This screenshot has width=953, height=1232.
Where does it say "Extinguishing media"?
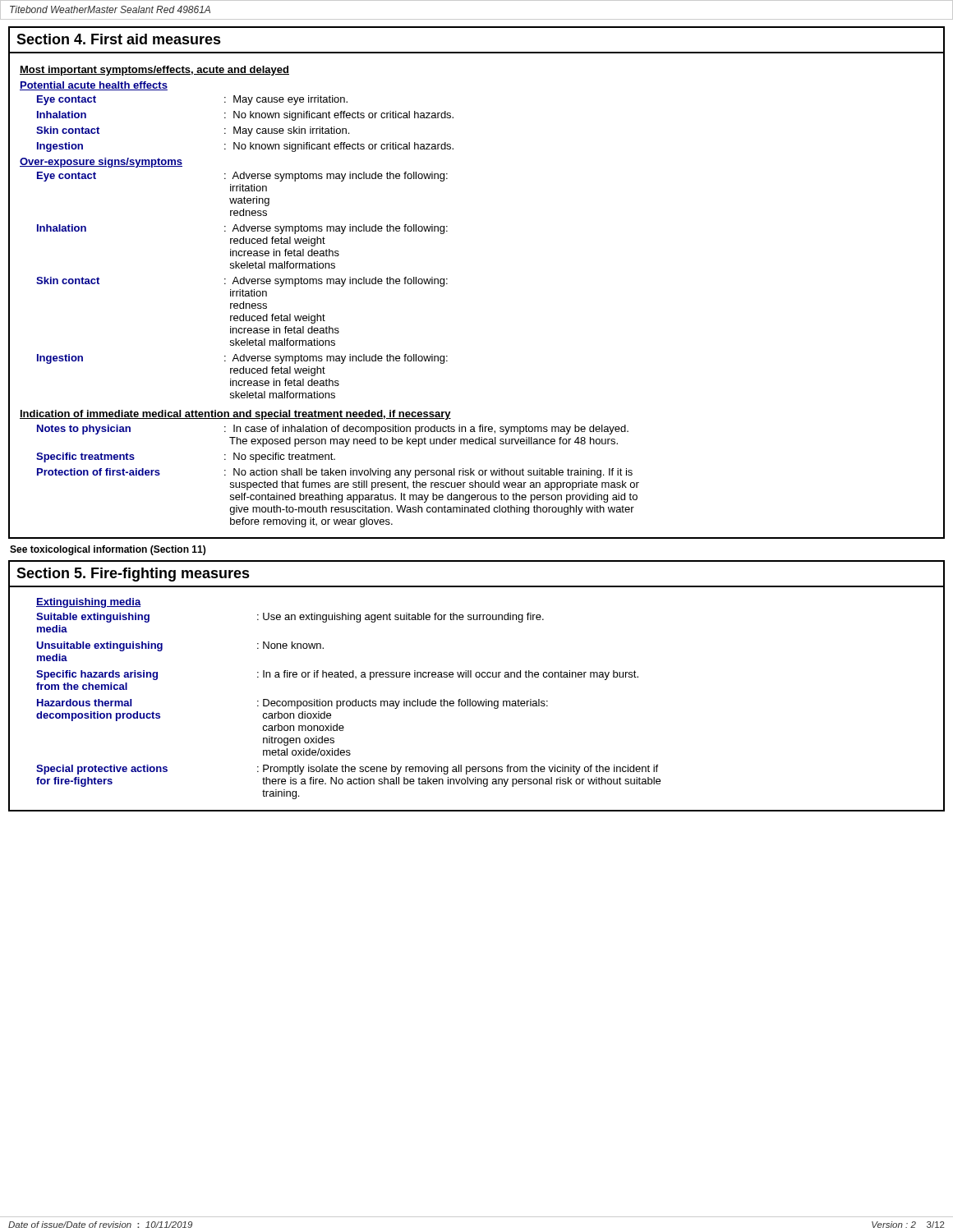click(x=88, y=602)
